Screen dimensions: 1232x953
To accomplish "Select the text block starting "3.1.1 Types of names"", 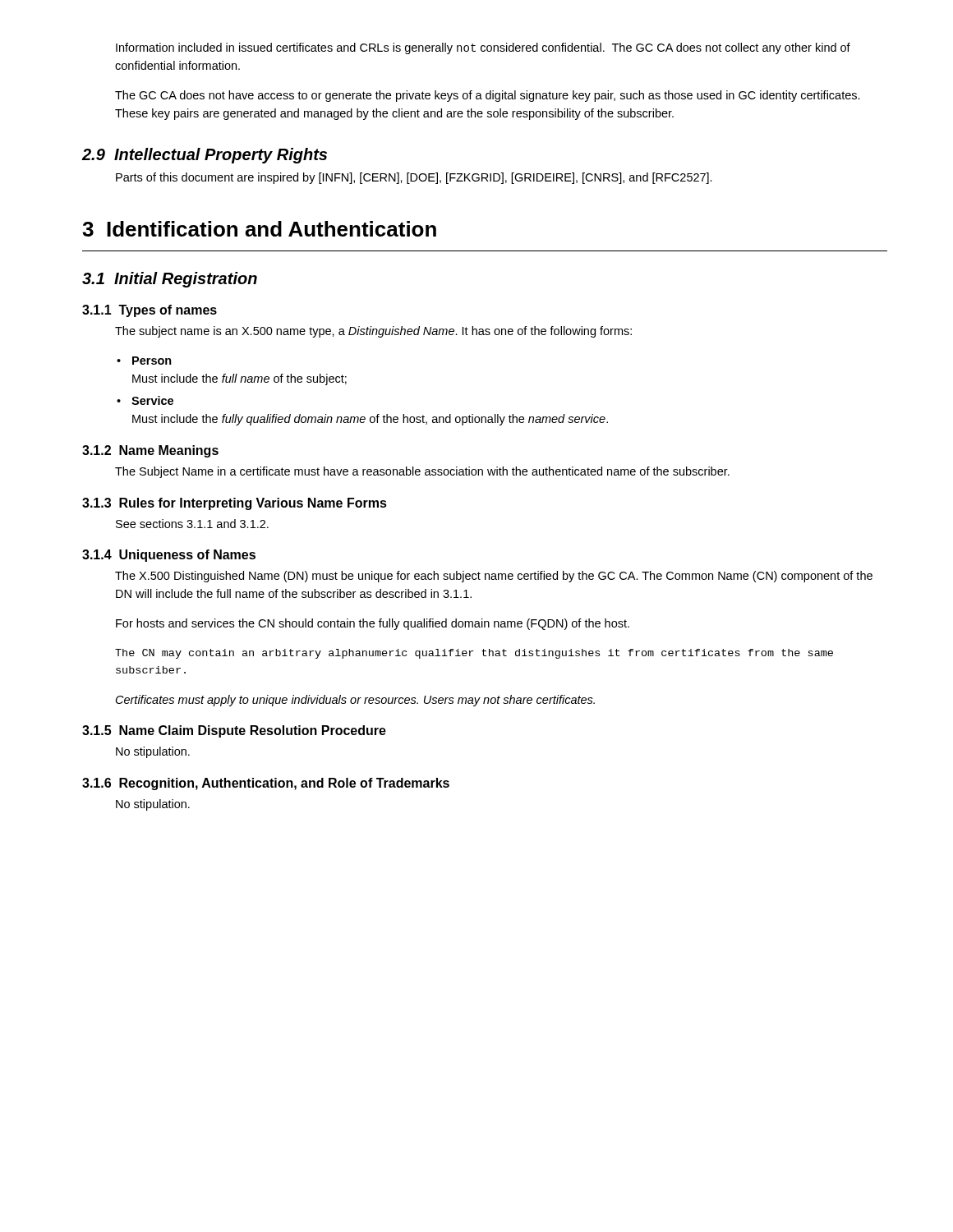I will point(150,310).
